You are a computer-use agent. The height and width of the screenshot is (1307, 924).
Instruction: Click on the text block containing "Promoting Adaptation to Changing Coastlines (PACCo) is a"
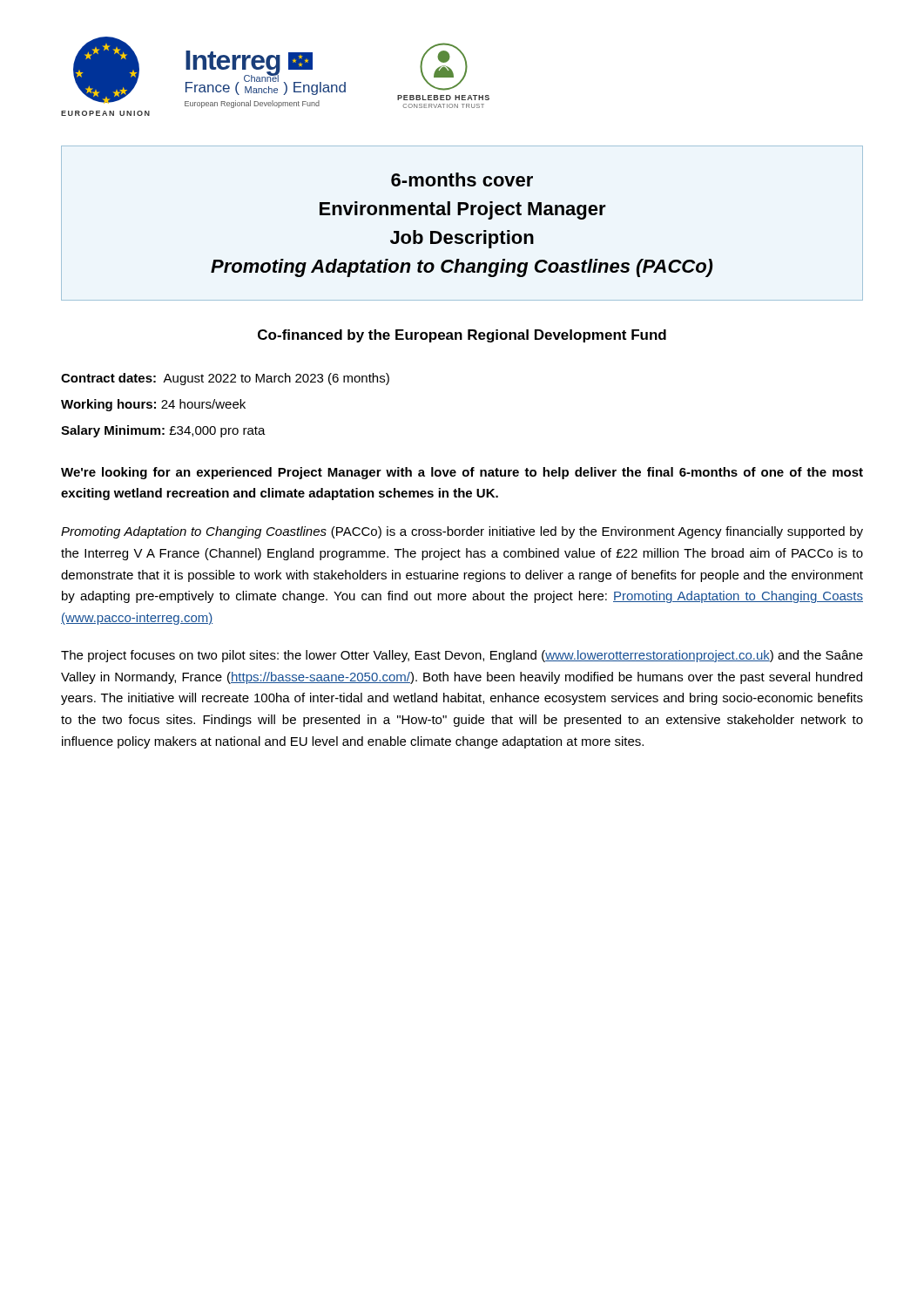pyautogui.click(x=462, y=574)
